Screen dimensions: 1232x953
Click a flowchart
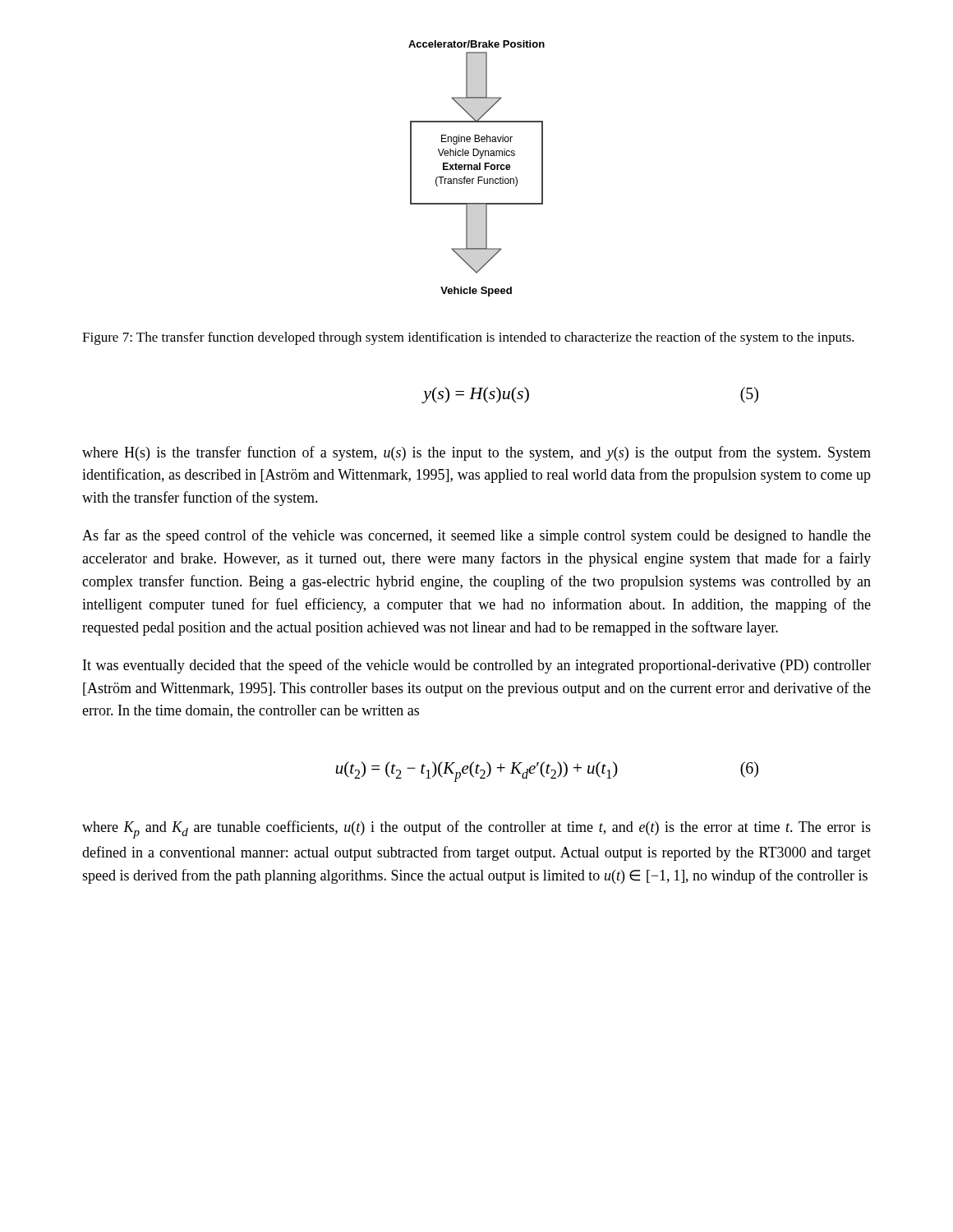click(x=476, y=176)
